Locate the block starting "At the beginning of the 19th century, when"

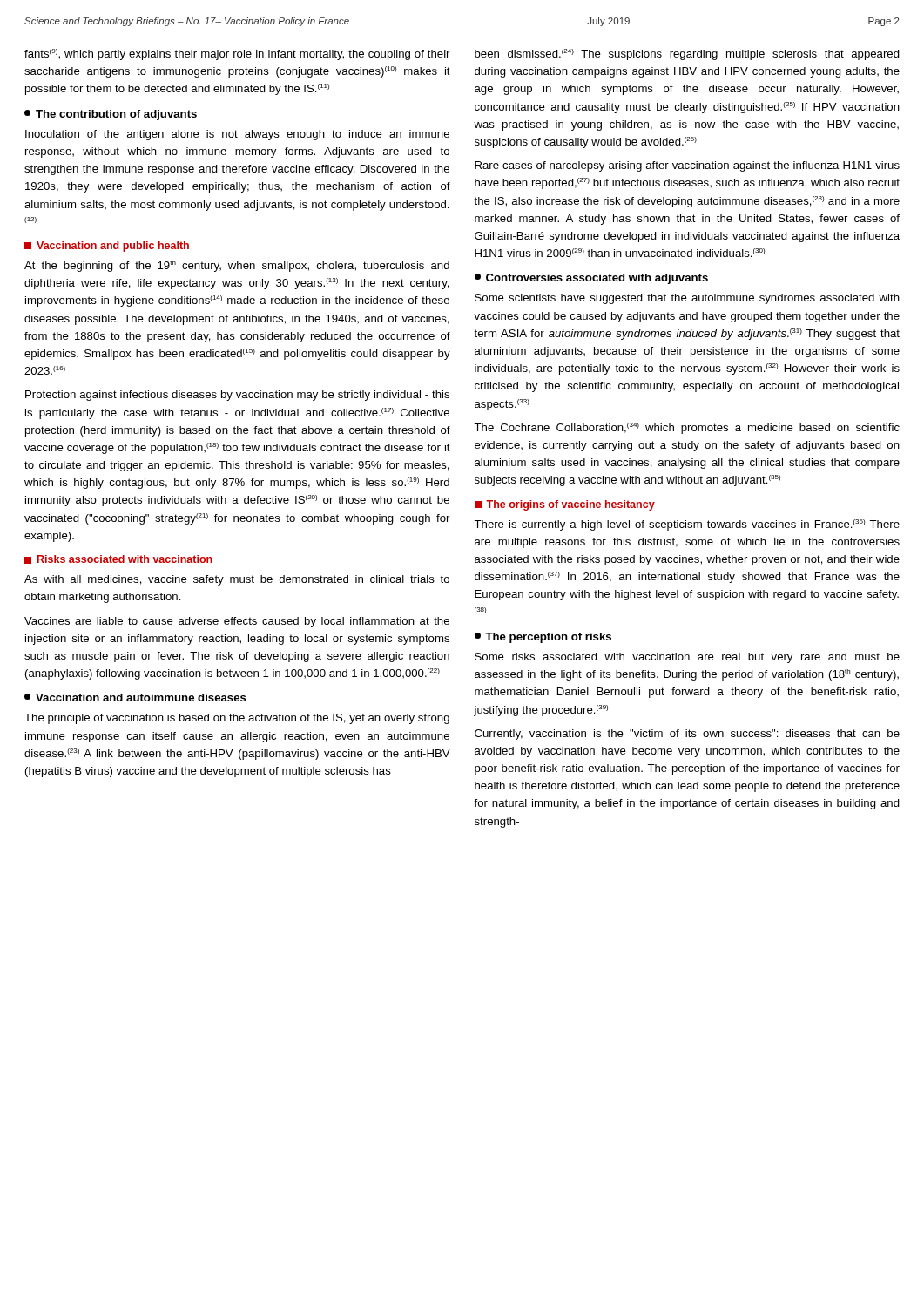(x=237, y=319)
